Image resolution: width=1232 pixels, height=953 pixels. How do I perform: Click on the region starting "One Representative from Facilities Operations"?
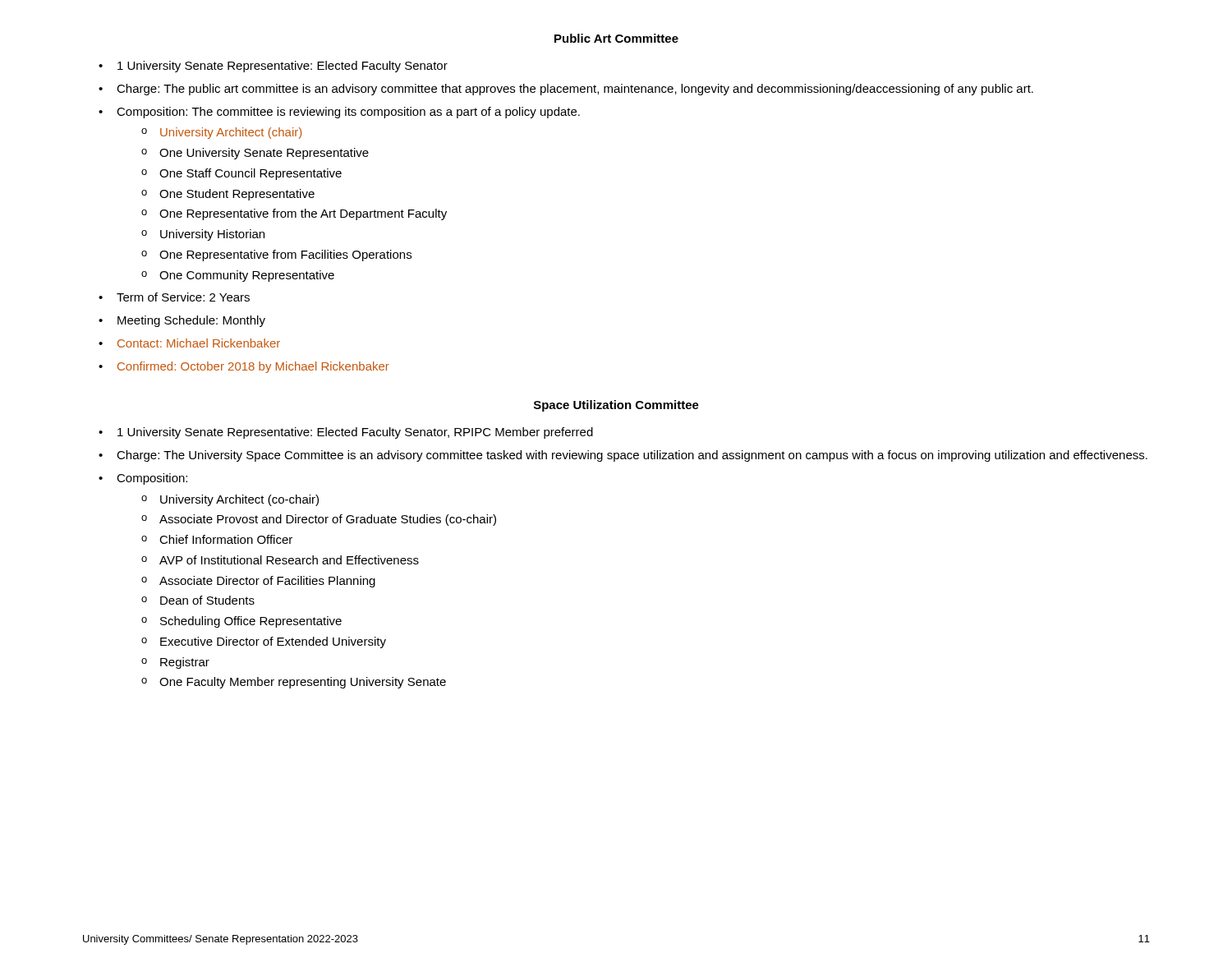(286, 254)
